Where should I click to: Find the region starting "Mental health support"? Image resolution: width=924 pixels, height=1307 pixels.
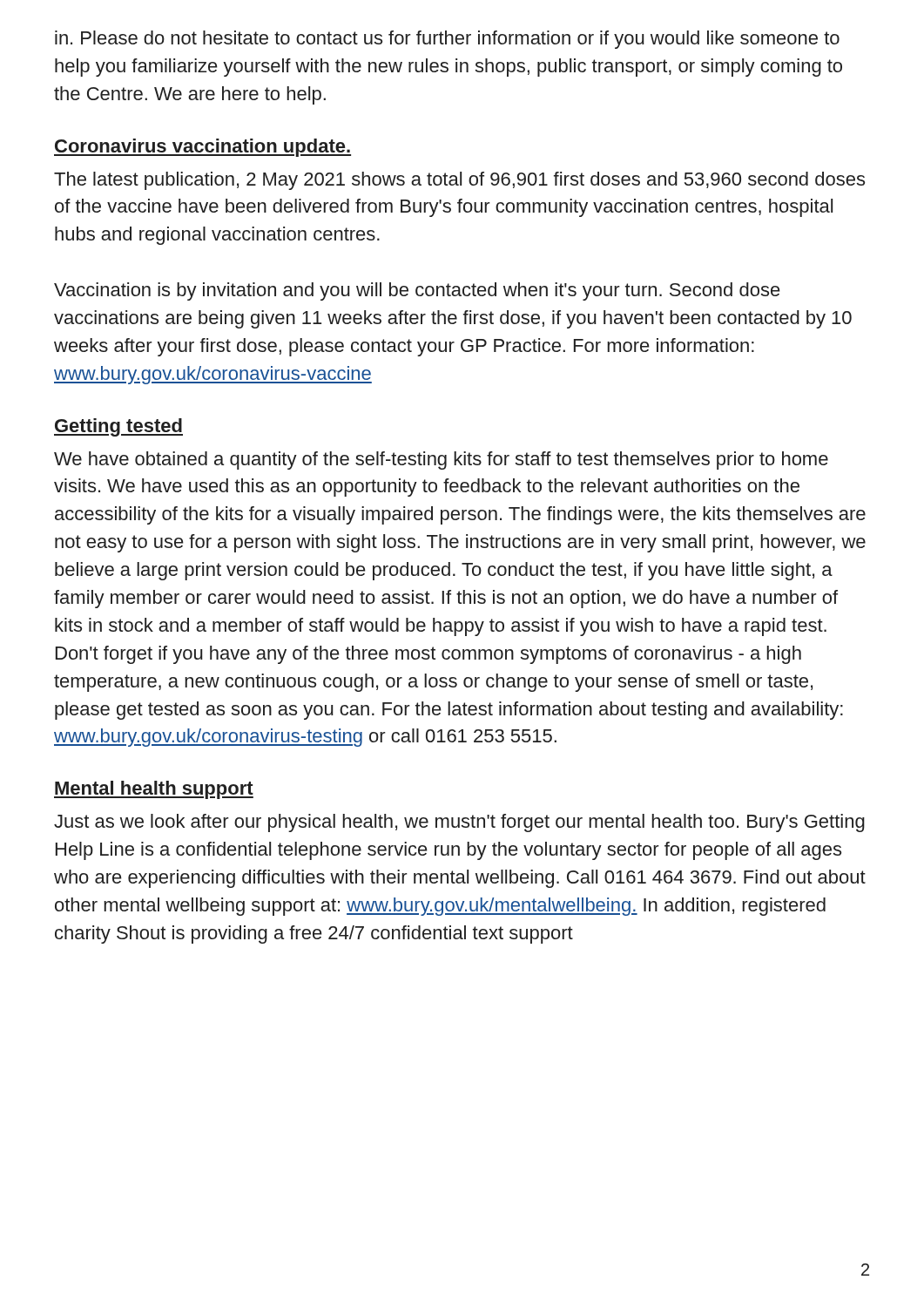tap(154, 788)
